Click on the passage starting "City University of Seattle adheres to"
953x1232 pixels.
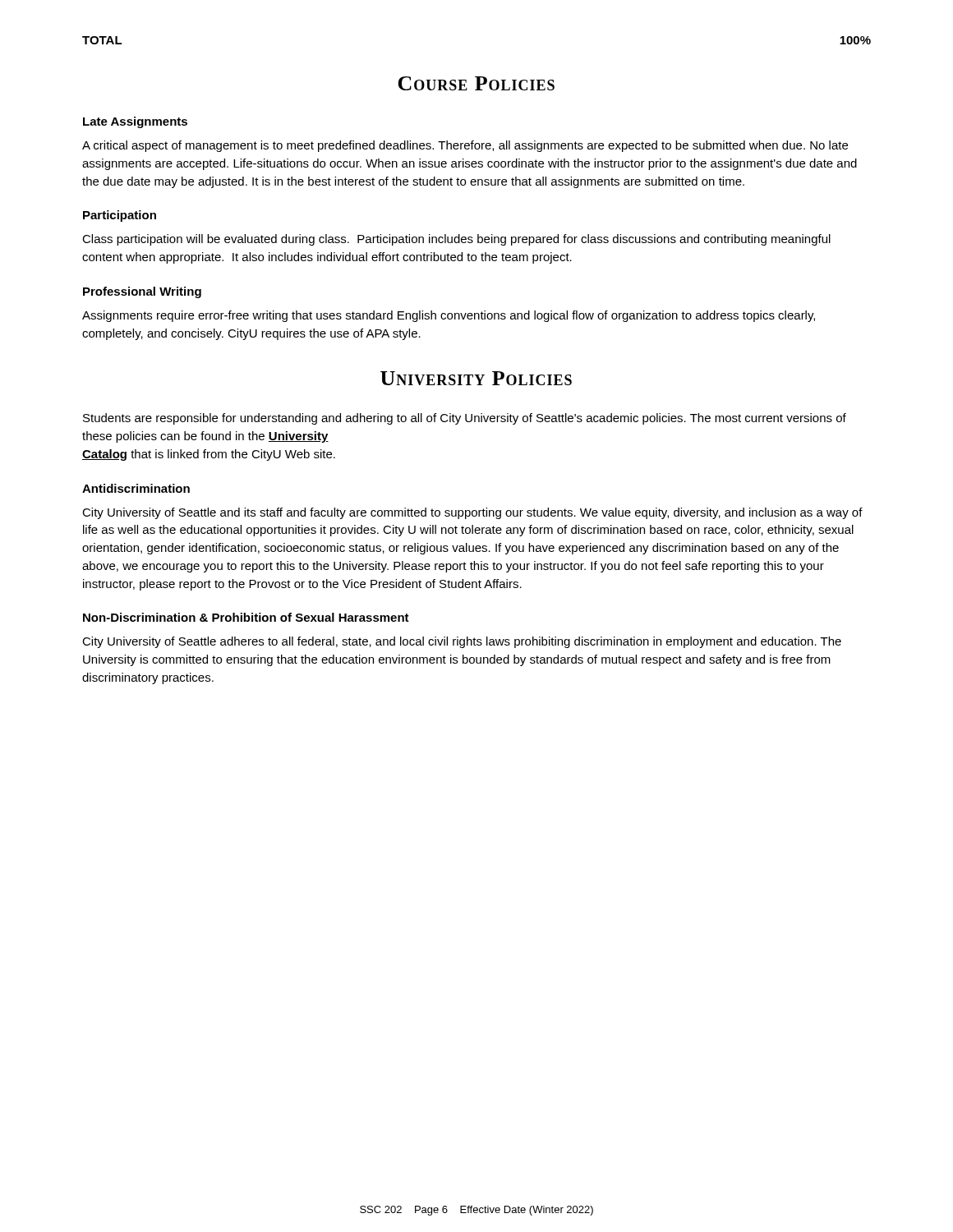(x=462, y=659)
